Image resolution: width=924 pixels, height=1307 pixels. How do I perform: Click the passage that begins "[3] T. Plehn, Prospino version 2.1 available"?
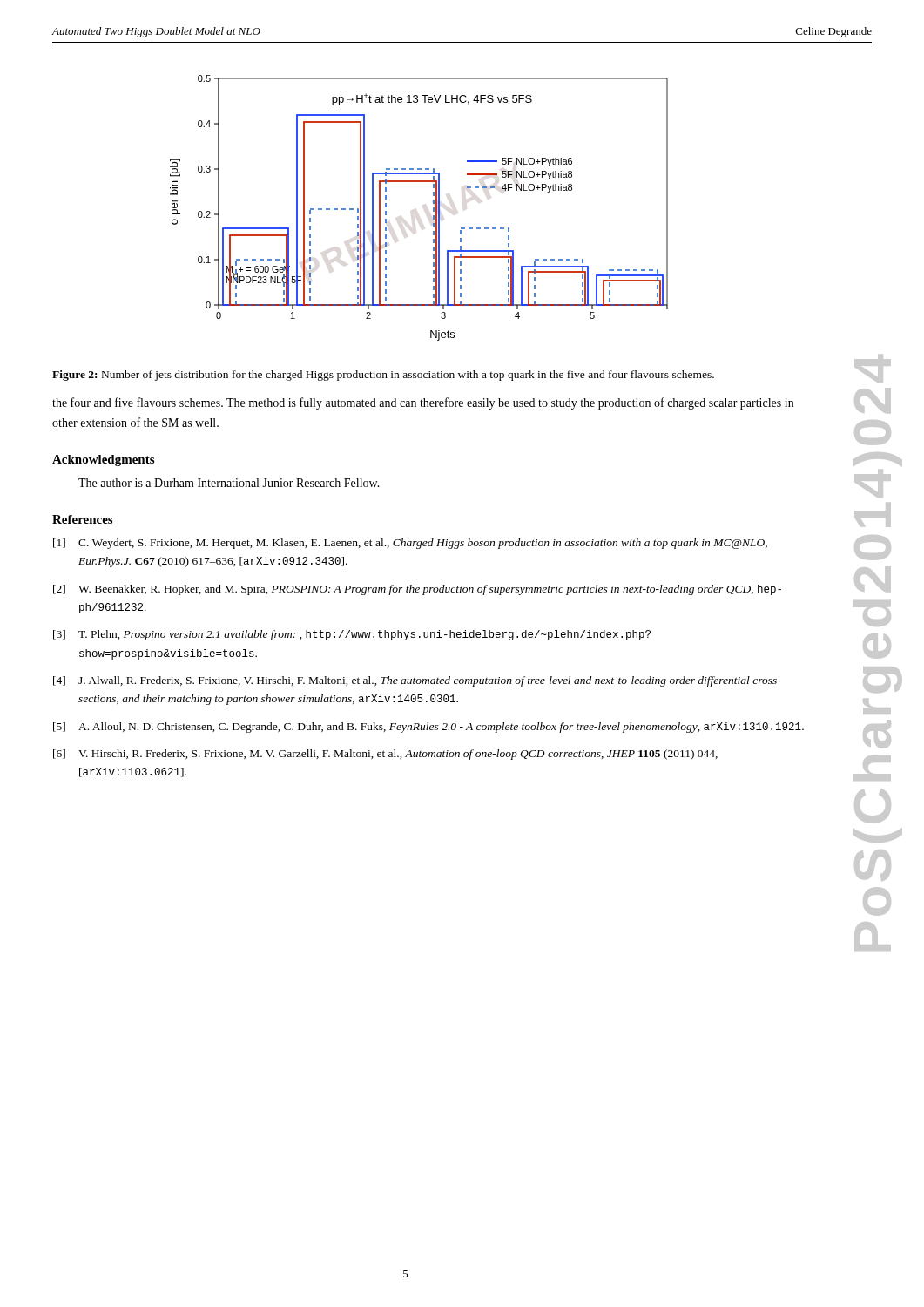tap(432, 645)
